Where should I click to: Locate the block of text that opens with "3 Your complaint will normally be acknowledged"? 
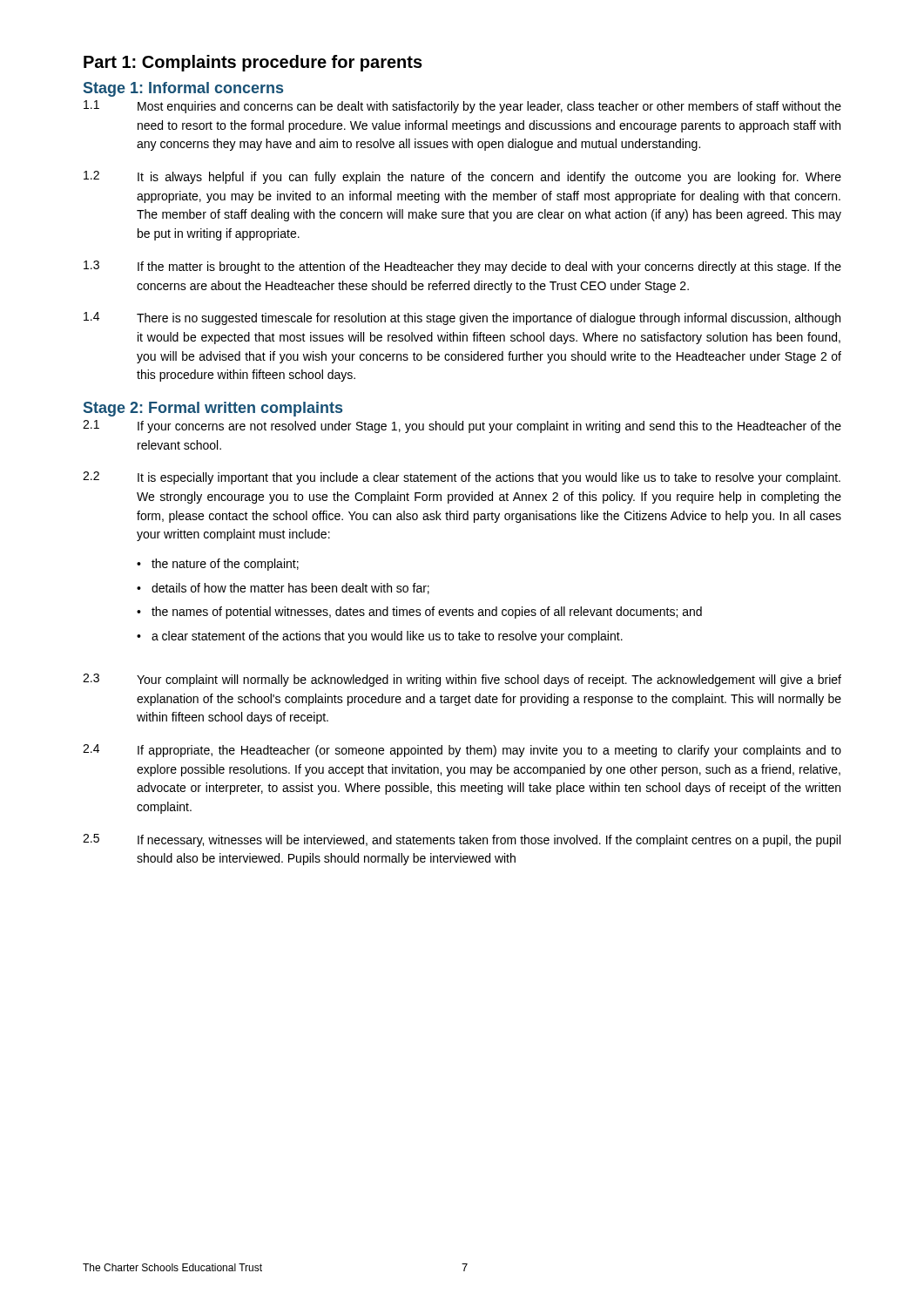462,699
